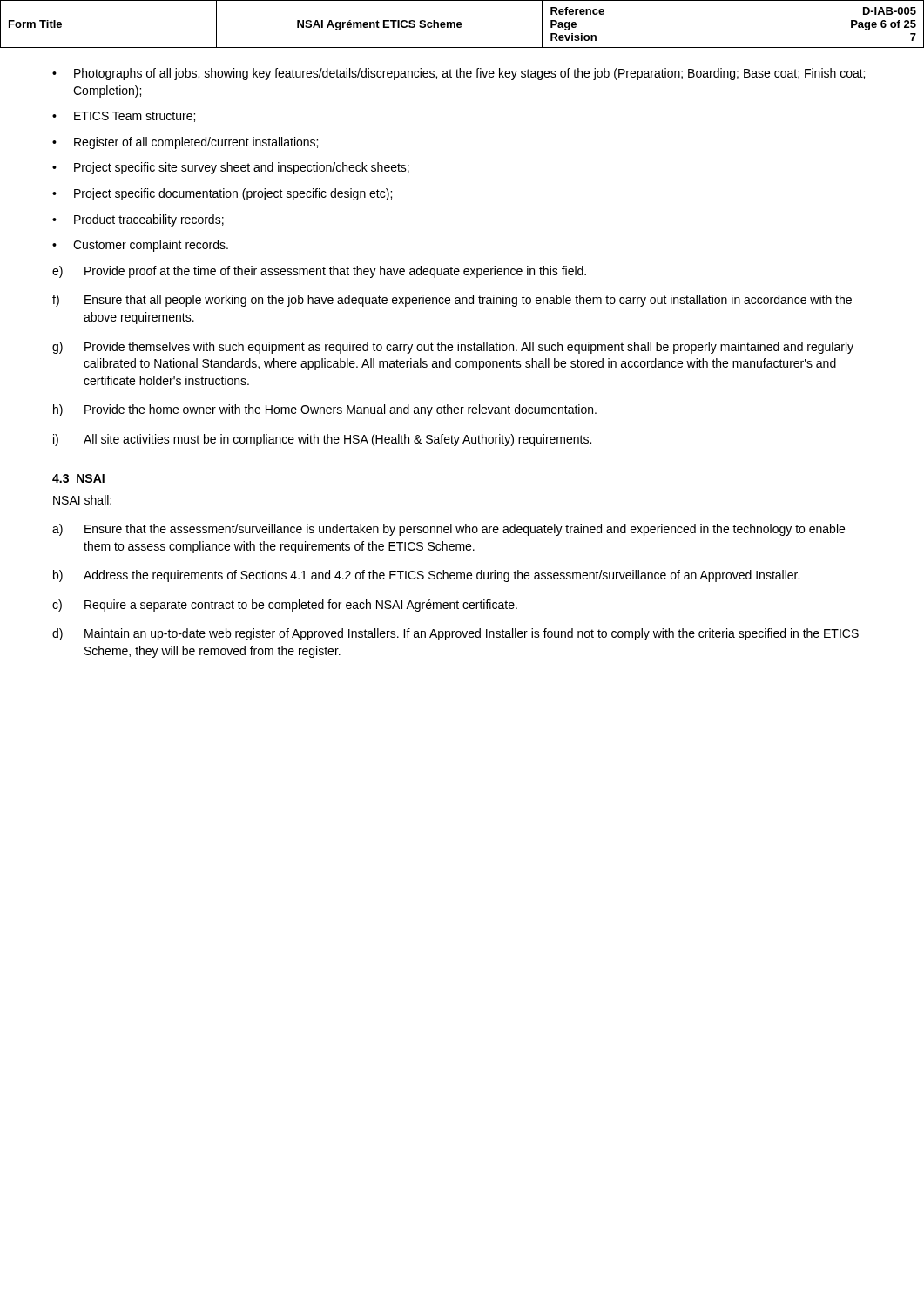Click on the list item that says "b) Address the requirements of Sections"
924x1307 pixels.
coord(462,576)
